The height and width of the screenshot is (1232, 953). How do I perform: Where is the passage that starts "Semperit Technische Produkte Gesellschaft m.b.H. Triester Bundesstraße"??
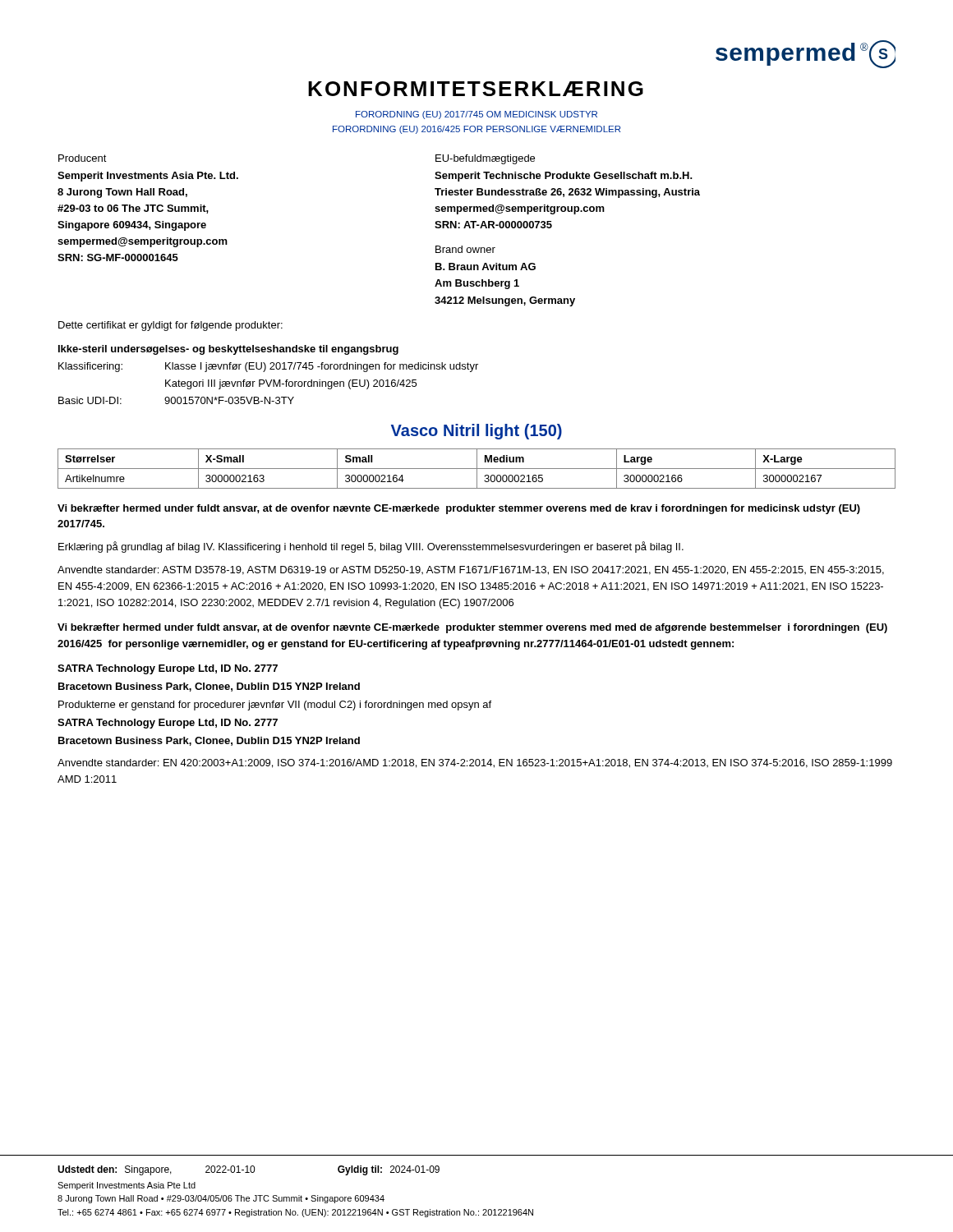pyautogui.click(x=567, y=200)
